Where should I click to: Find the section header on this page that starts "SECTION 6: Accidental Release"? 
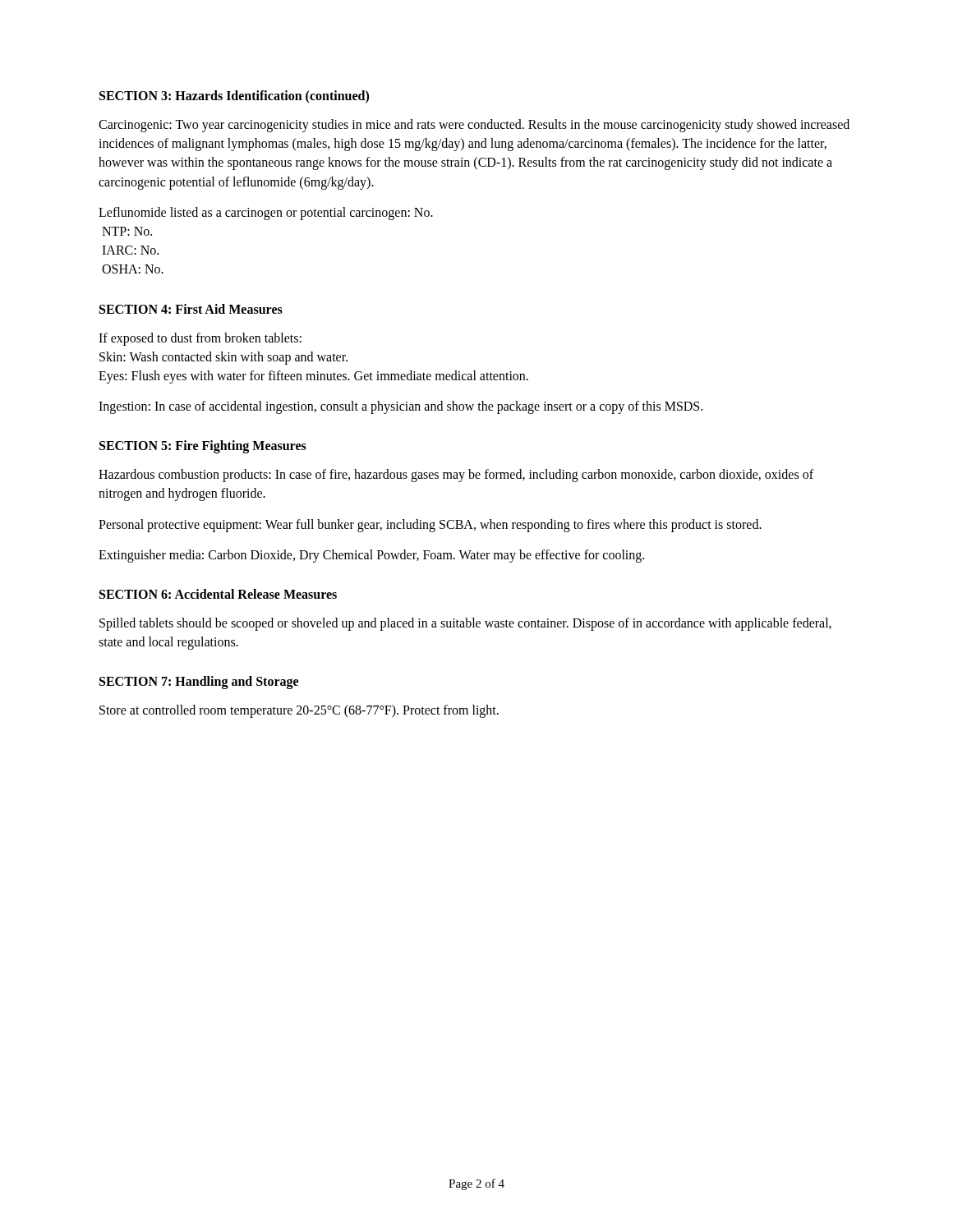(x=218, y=594)
